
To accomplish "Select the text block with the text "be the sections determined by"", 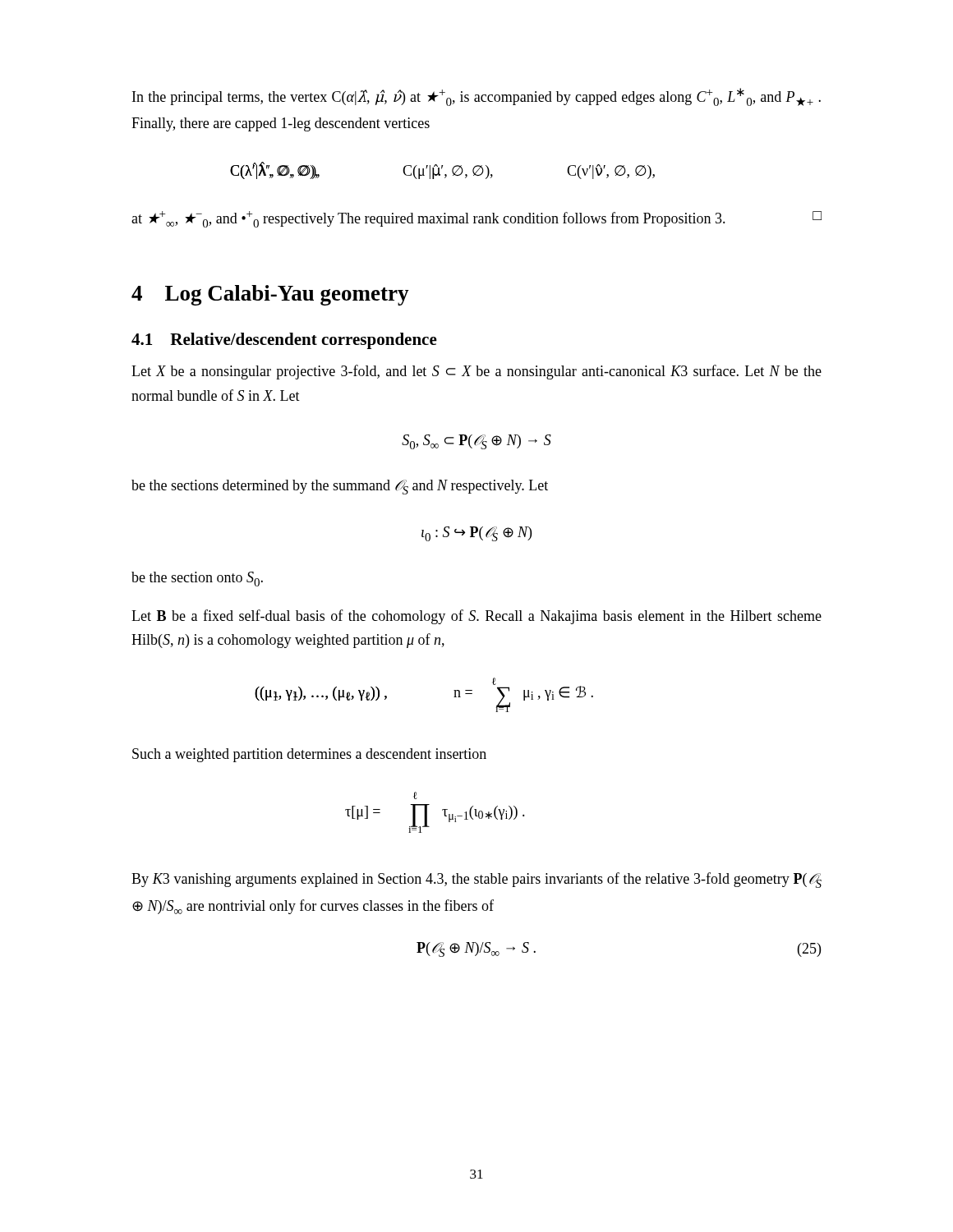I will (340, 487).
